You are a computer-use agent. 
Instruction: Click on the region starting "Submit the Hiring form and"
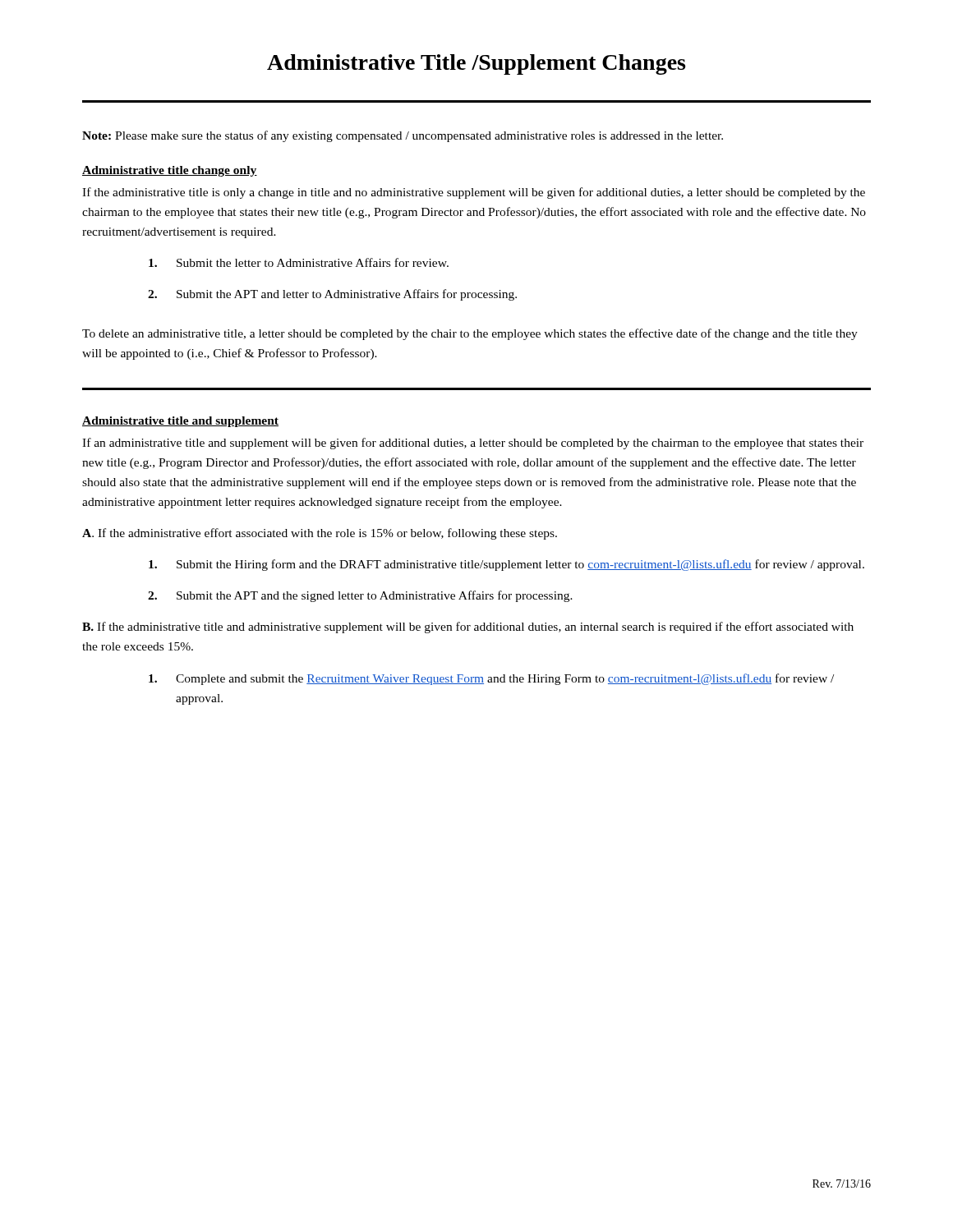[509, 565]
